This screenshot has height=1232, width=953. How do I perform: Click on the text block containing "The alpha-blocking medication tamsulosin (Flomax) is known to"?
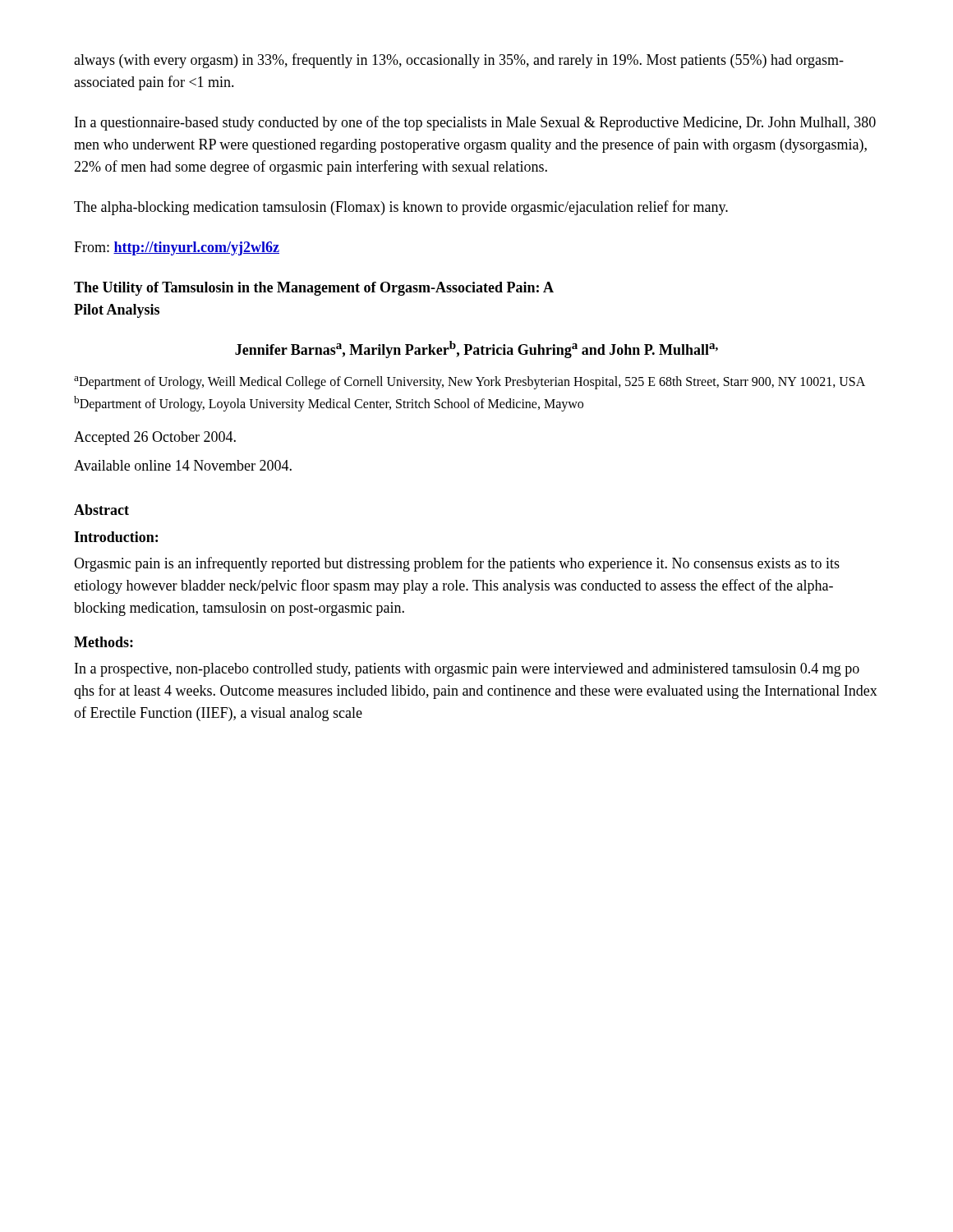401,207
